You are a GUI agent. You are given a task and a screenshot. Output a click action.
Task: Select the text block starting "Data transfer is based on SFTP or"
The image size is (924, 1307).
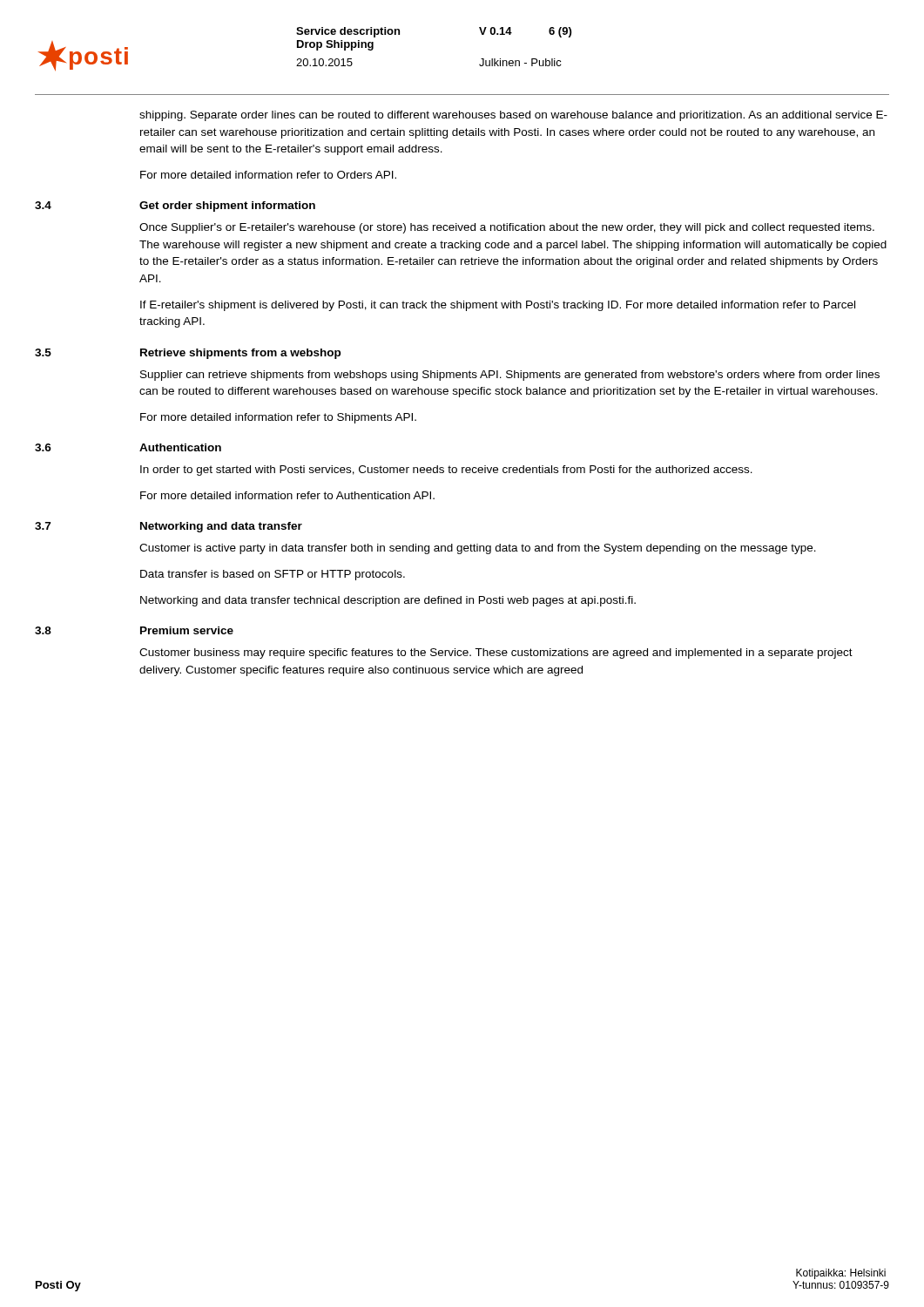[272, 574]
